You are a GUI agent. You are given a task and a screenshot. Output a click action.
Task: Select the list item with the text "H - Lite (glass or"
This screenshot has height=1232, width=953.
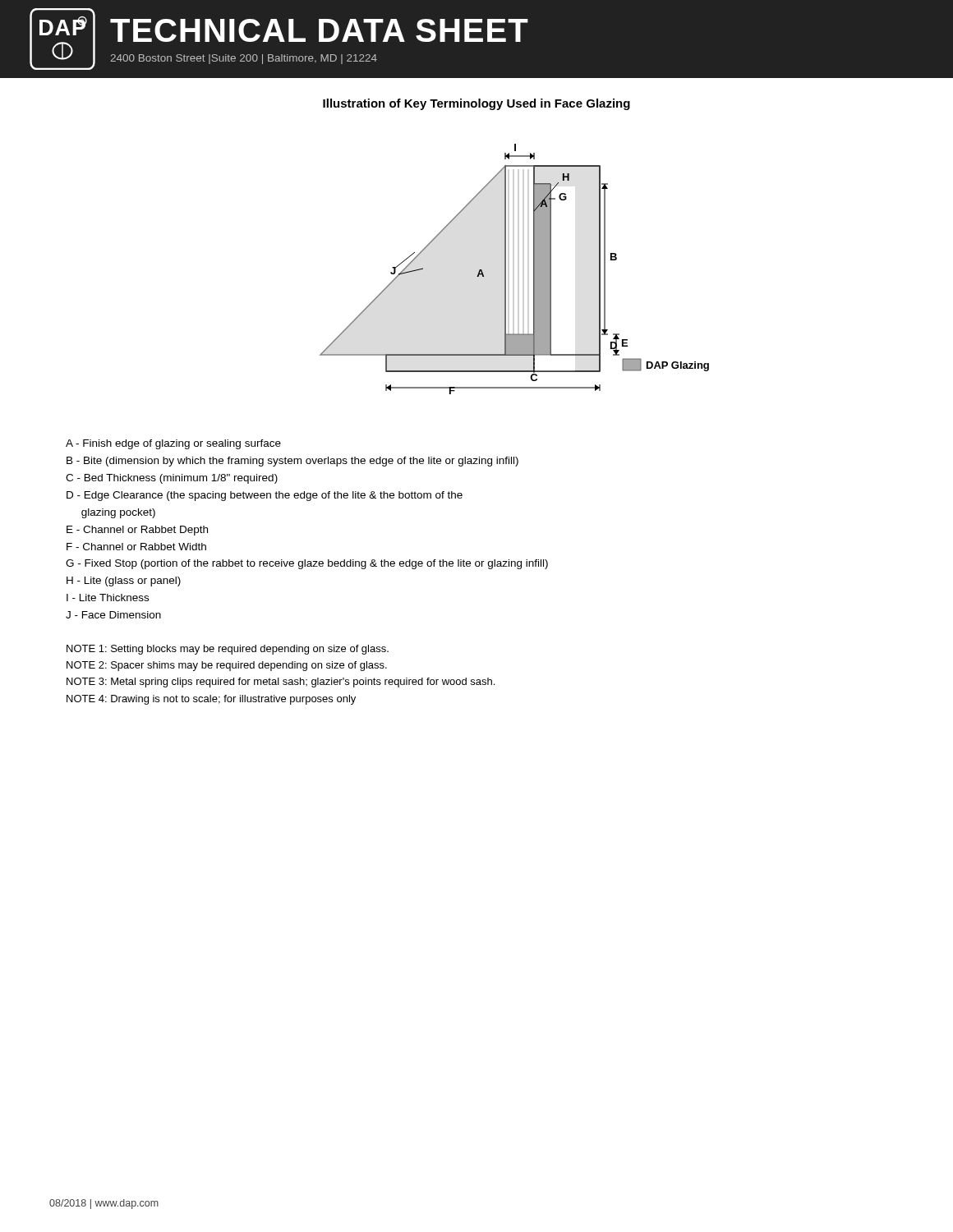point(123,581)
